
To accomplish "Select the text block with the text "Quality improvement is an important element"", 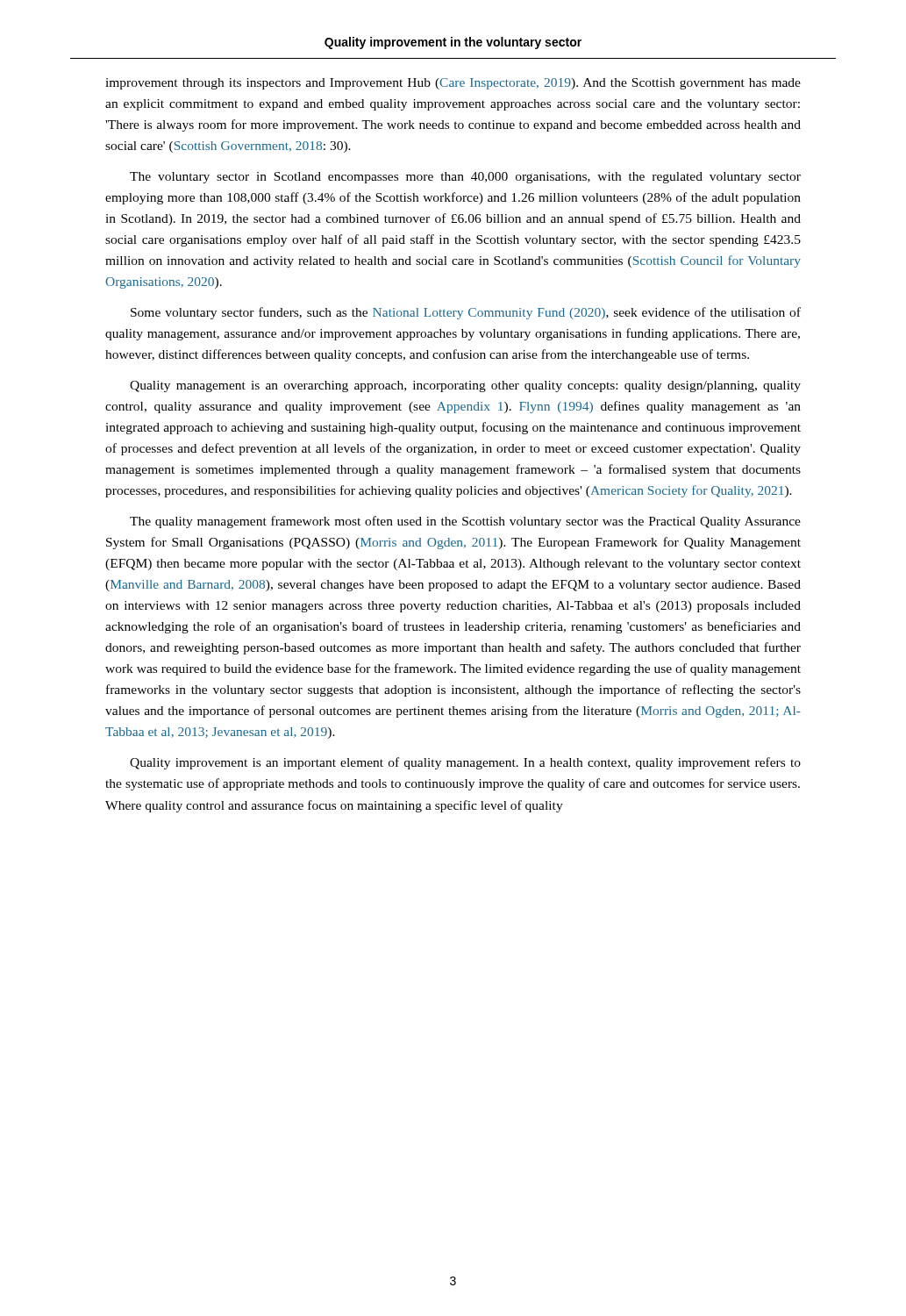I will point(453,783).
